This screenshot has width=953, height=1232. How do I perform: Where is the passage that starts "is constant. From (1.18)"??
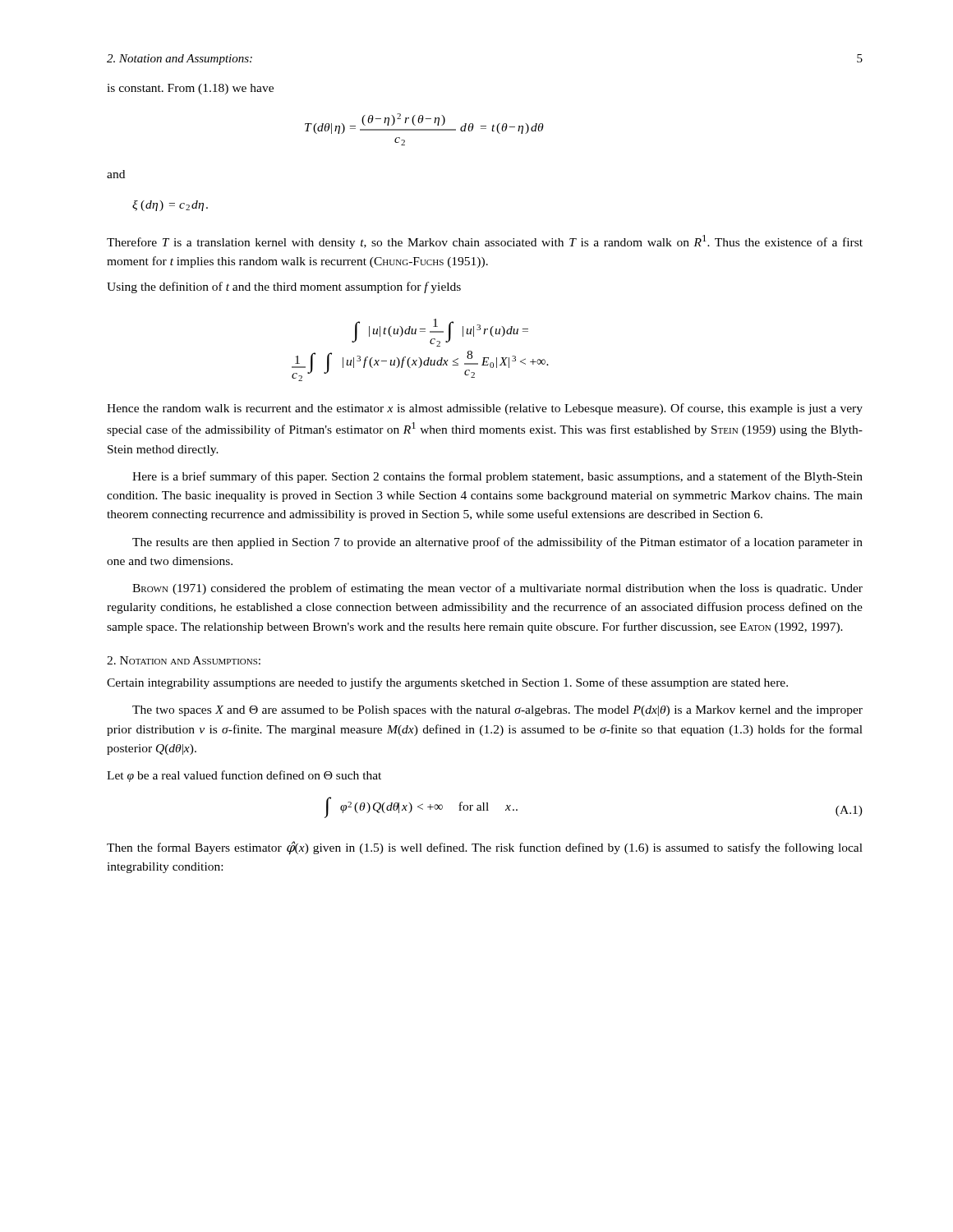[190, 87]
